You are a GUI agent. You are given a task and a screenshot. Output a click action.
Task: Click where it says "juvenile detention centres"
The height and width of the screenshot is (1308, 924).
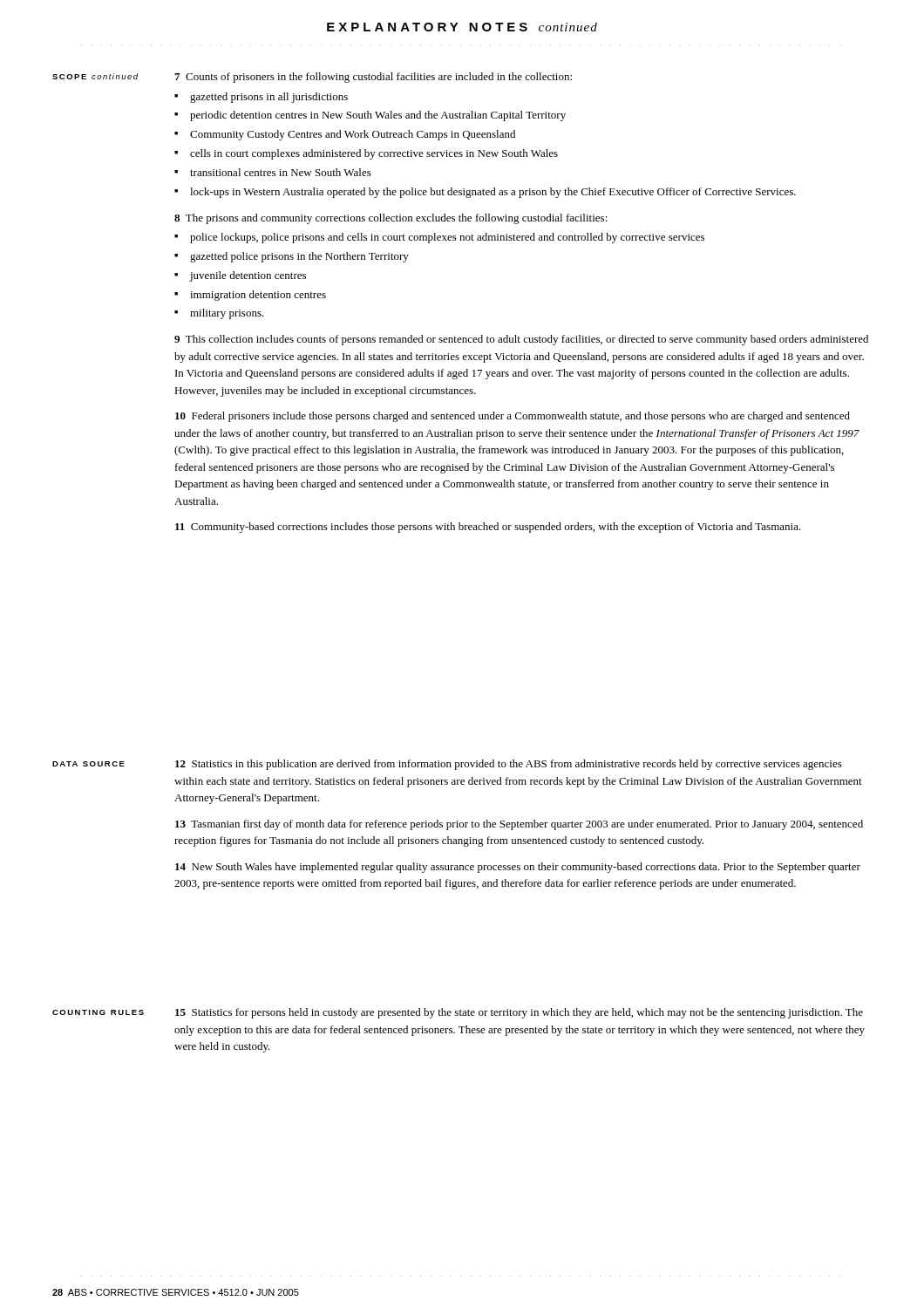tap(248, 275)
